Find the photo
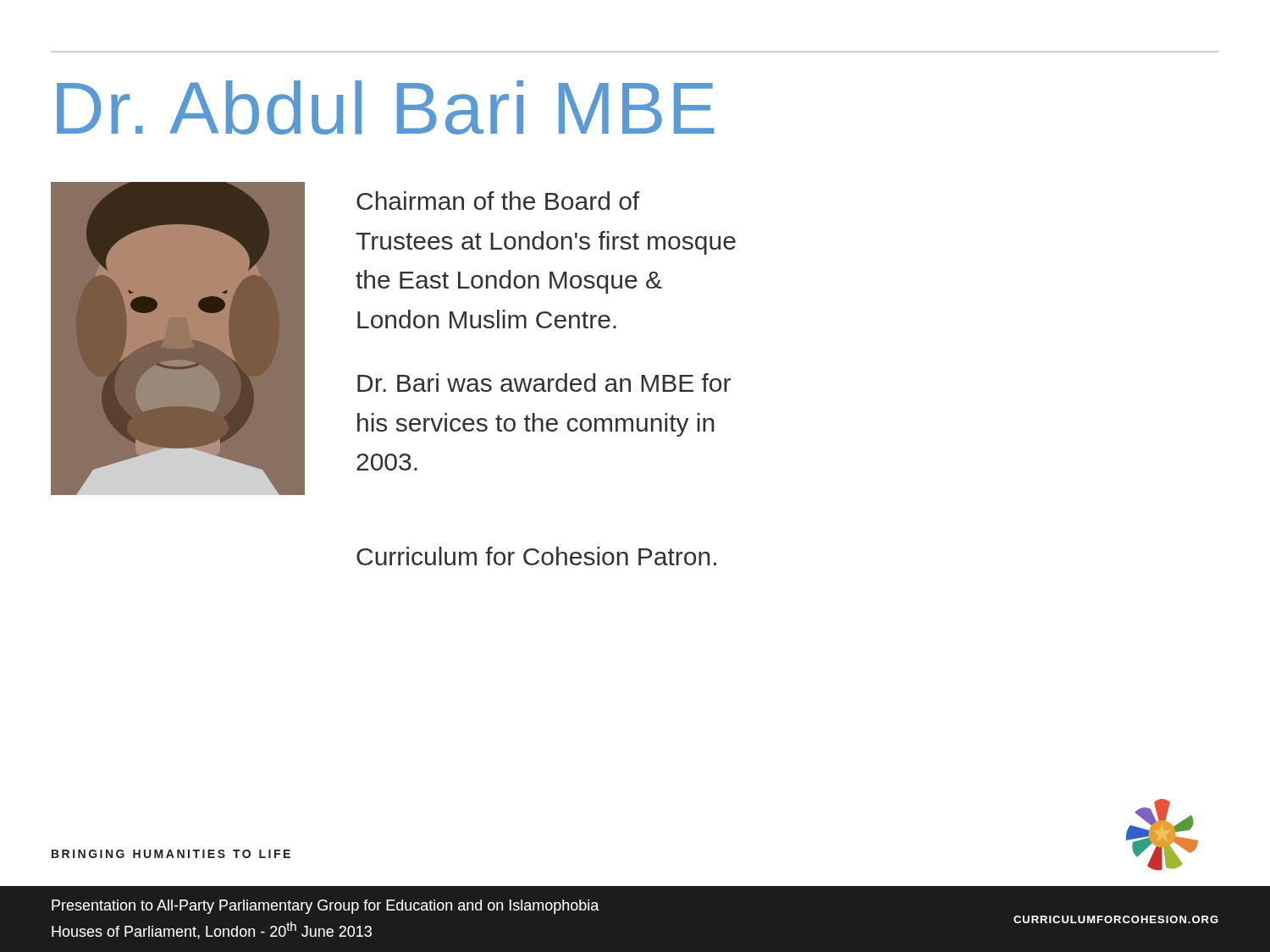The height and width of the screenshot is (952, 1270). [178, 338]
